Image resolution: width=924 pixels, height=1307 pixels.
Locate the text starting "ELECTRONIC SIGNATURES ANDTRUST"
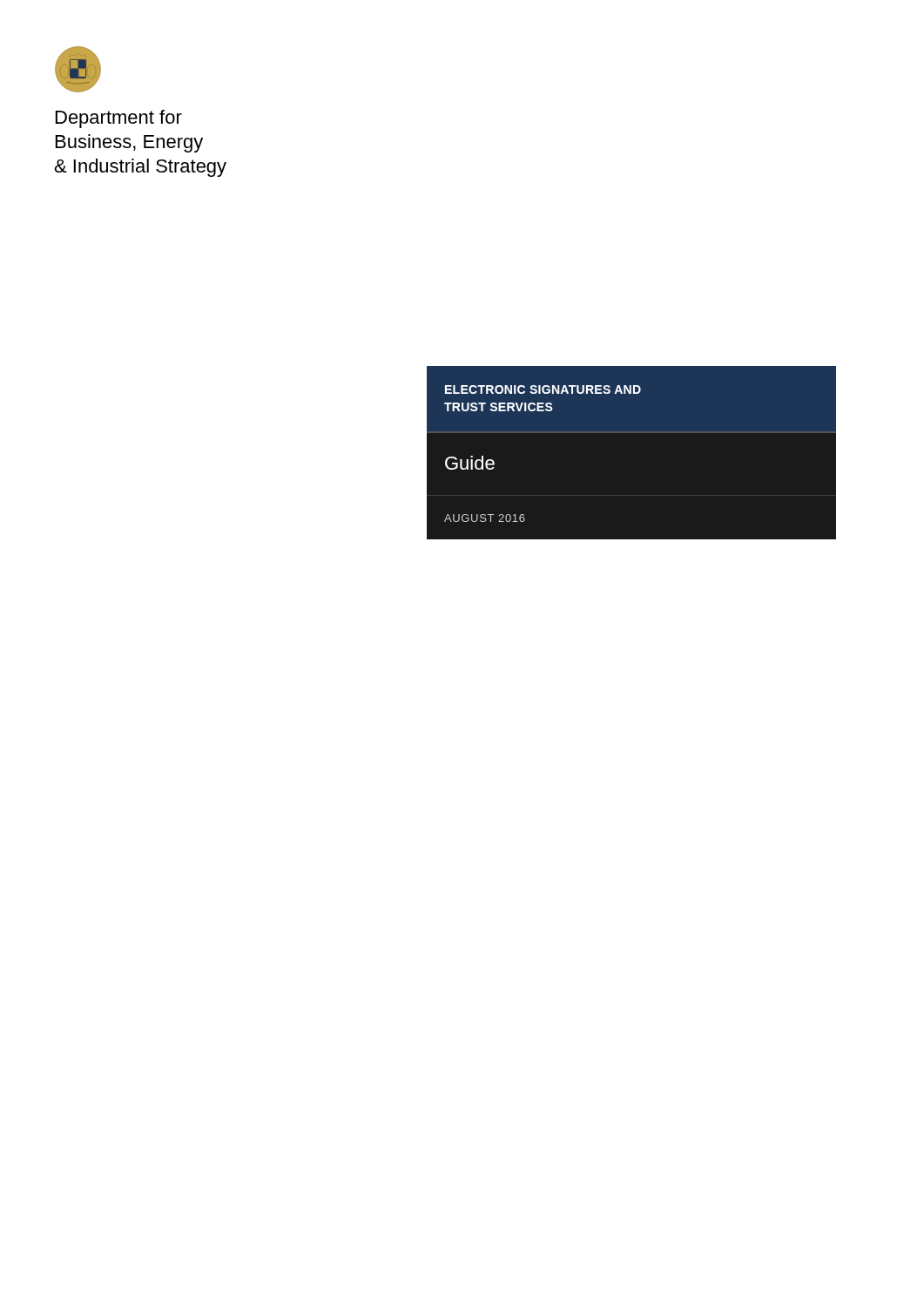click(x=543, y=398)
